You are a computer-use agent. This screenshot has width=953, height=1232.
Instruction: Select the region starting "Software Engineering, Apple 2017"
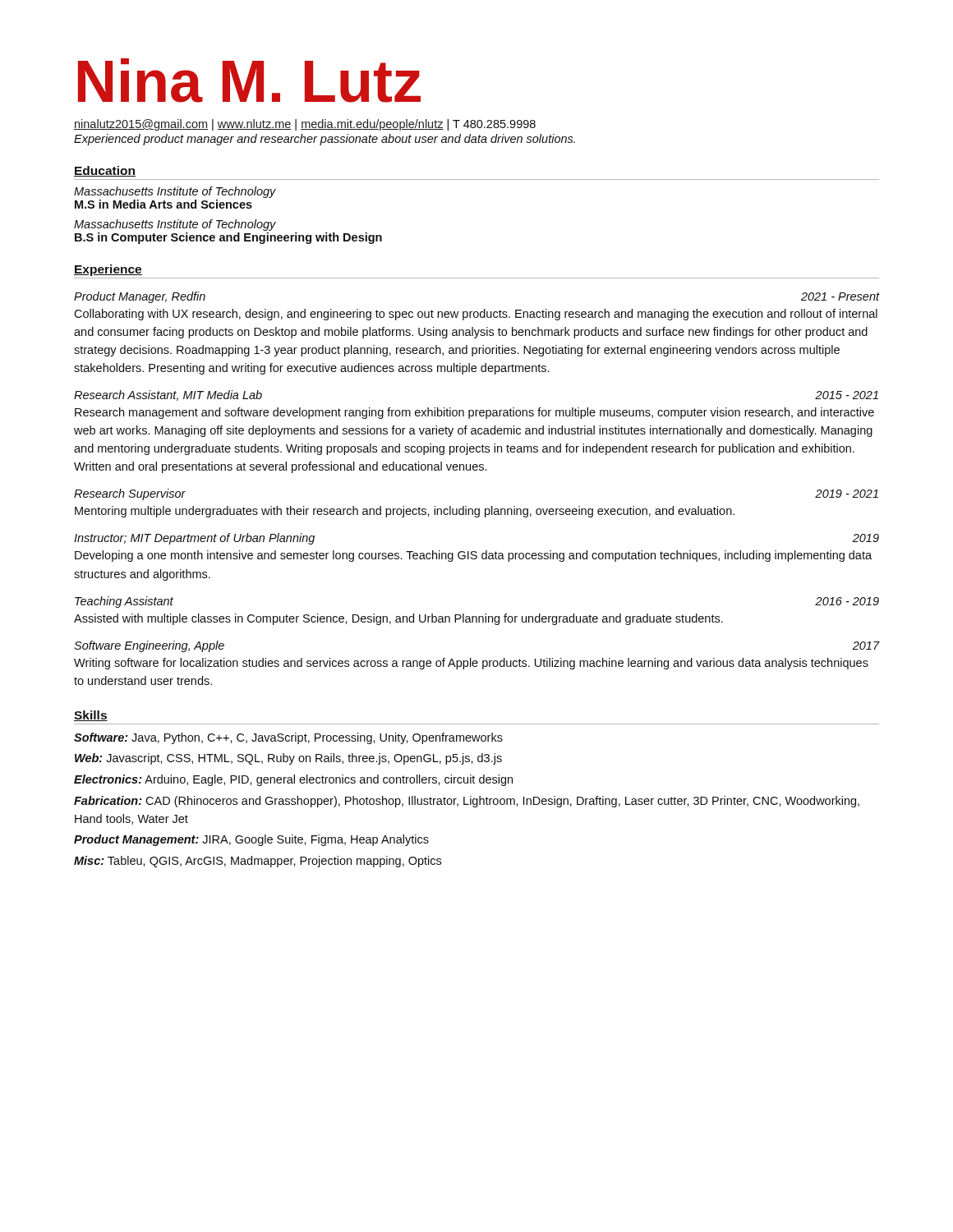pyautogui.click(x=476, y=664)
